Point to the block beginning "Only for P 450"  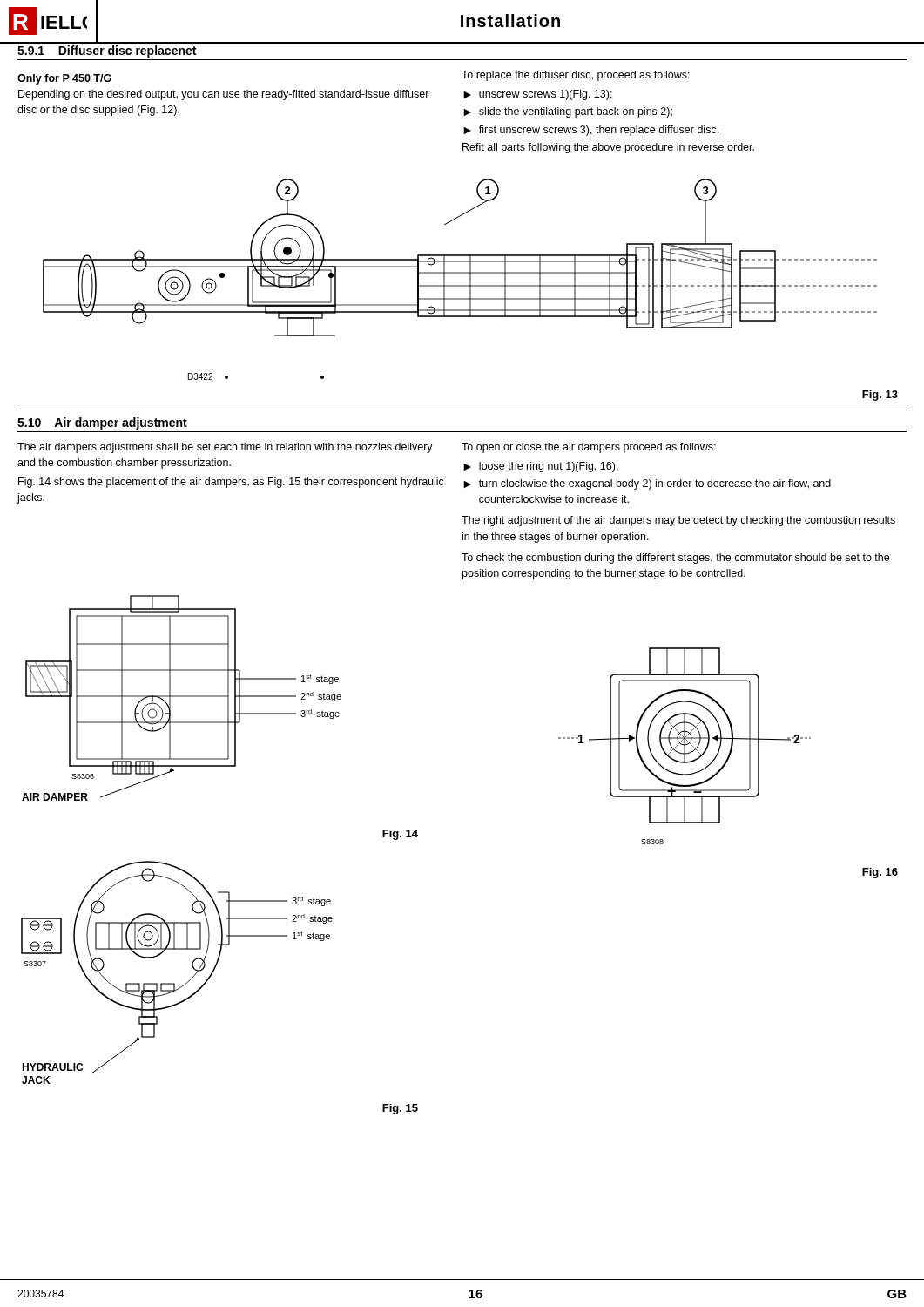click(x=65, y=78)
